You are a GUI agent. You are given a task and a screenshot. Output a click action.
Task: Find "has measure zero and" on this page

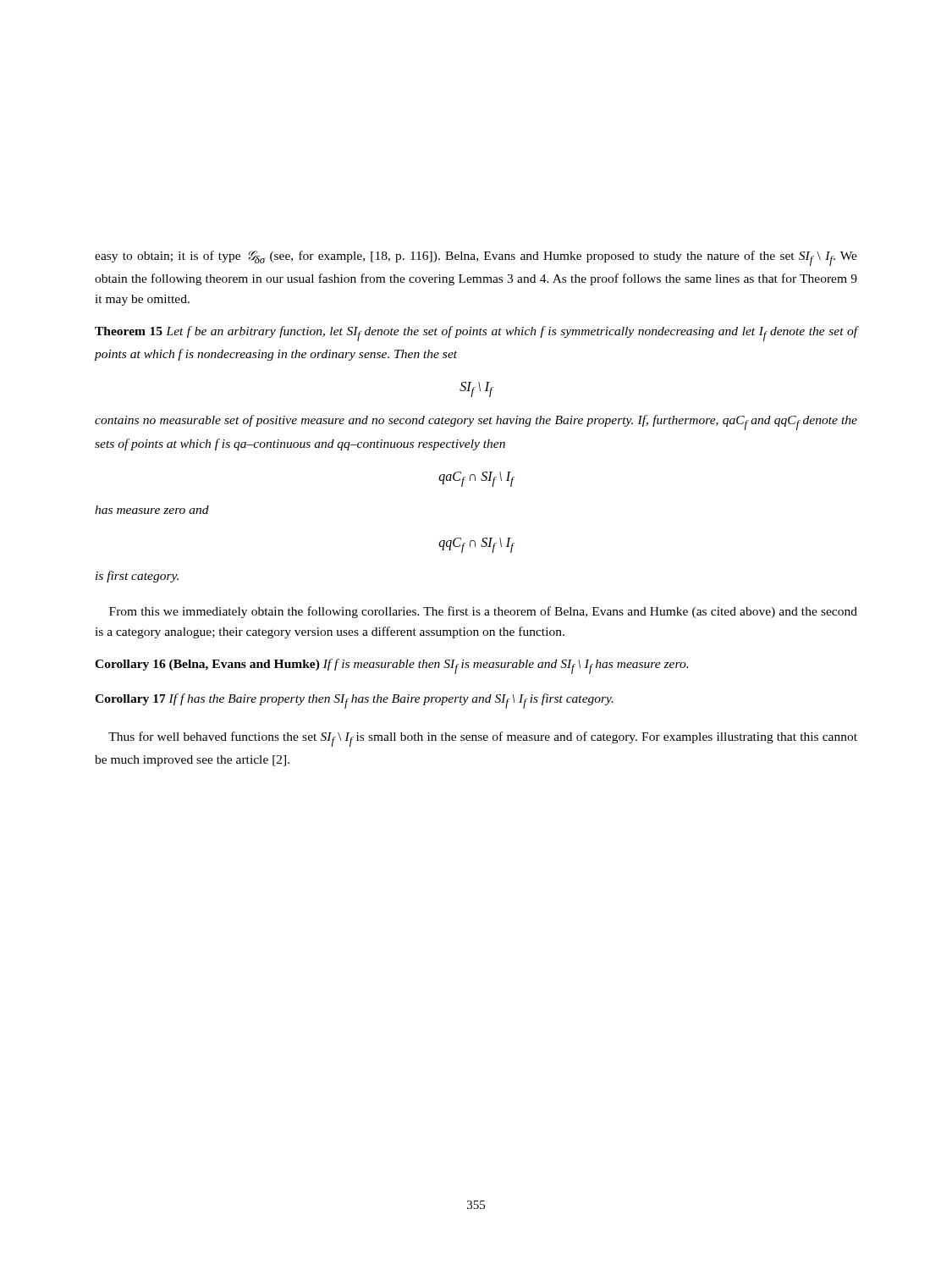pos(152,510)
